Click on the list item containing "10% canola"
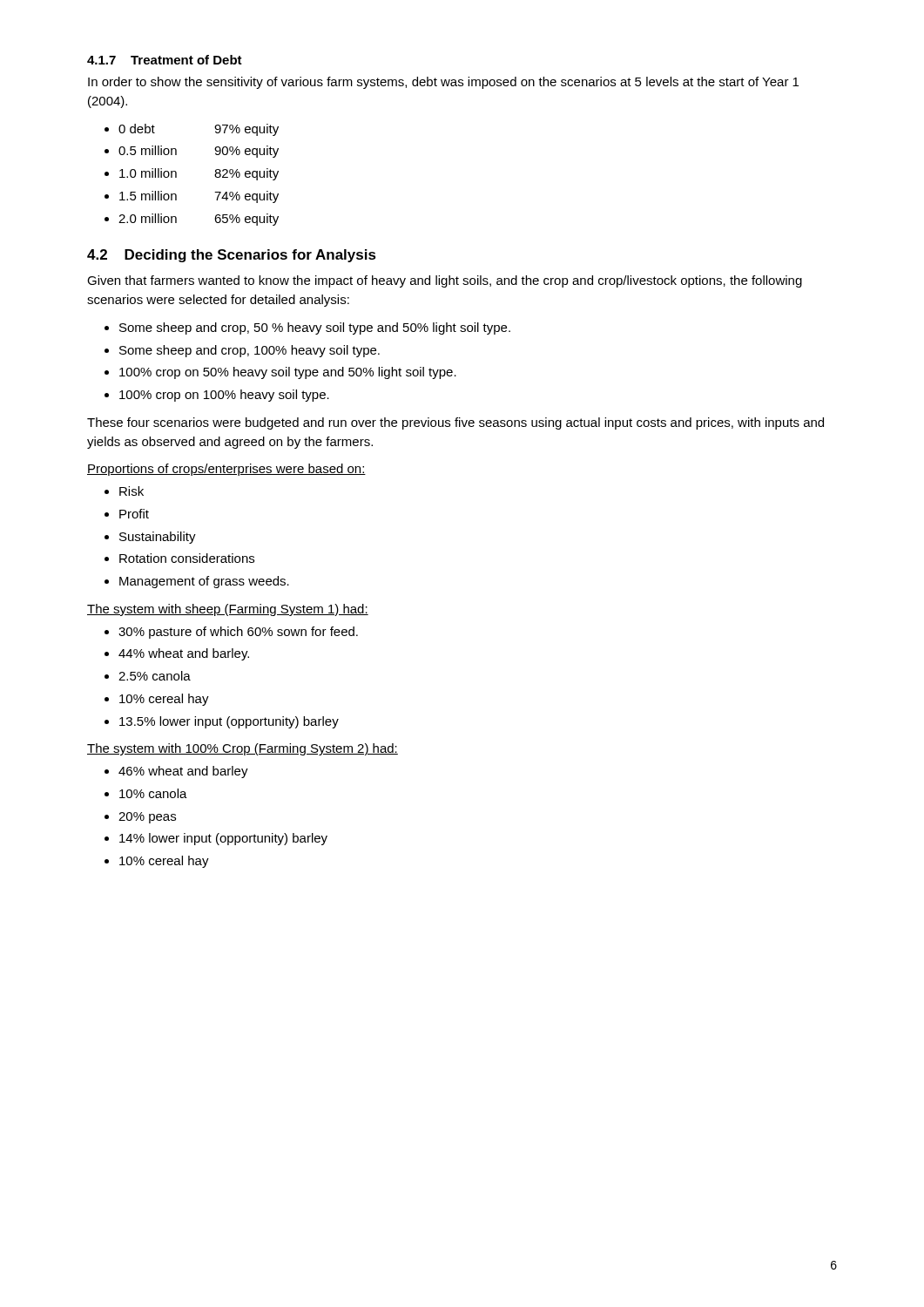The height and width of the screenshot is (1307, 924). pyautogui.click(x=153, y=793)
